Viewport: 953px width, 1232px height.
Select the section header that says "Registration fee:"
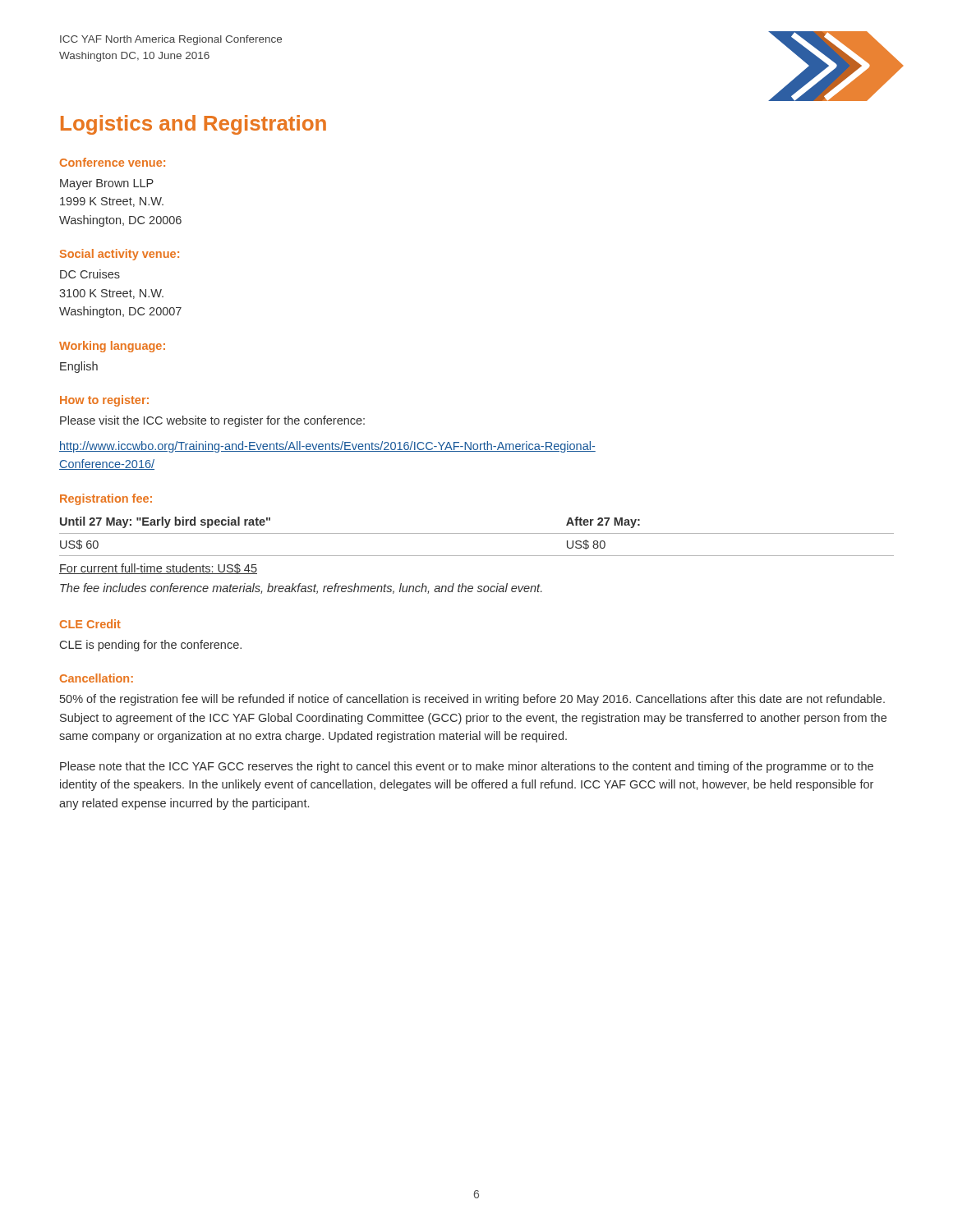click(106, 498)
